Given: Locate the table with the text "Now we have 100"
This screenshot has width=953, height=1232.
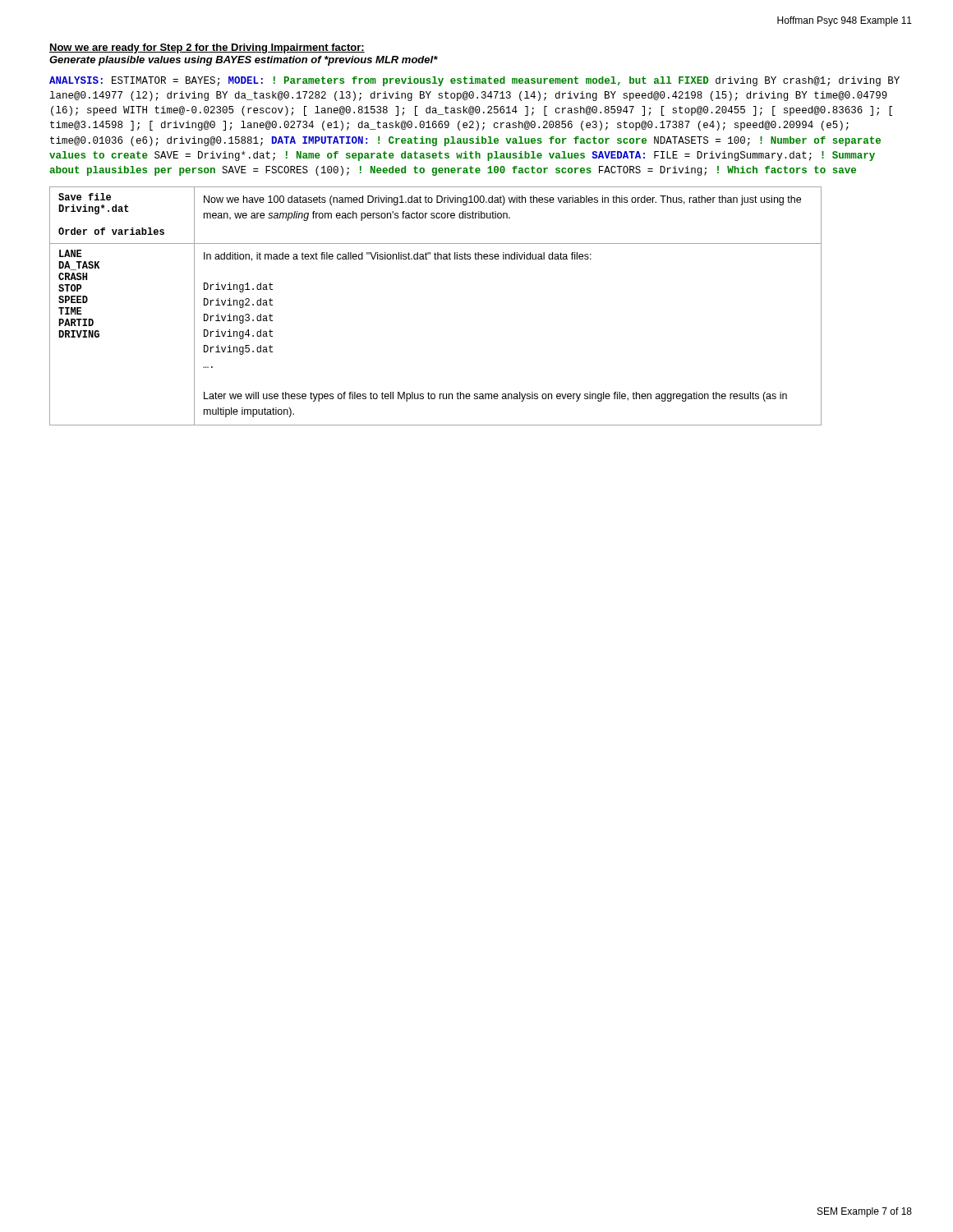Looking at the screenshot, I should pyautogui.click(x=481, y=306).
